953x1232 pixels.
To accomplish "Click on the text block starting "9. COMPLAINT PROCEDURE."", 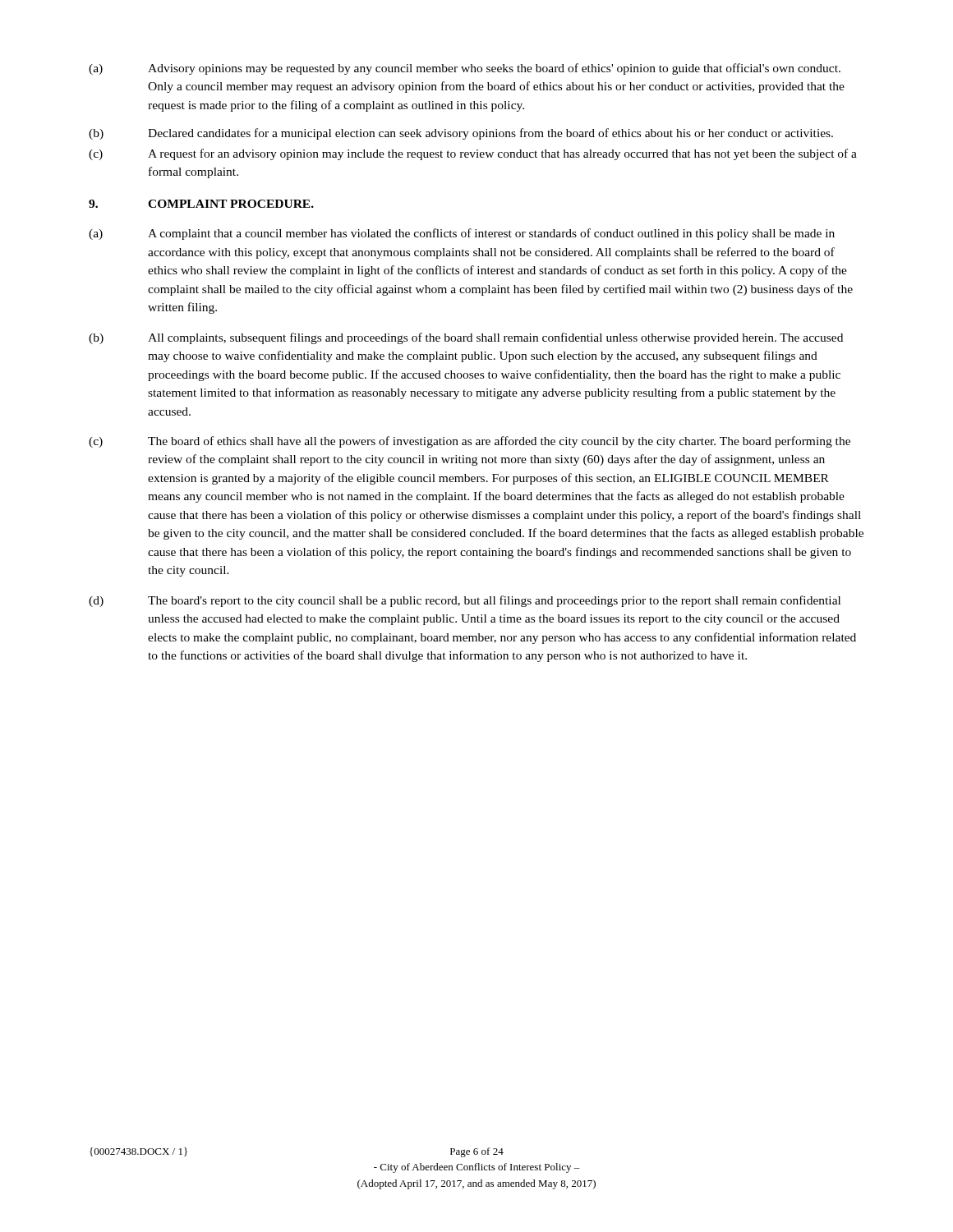I will [x=201, y=204].
